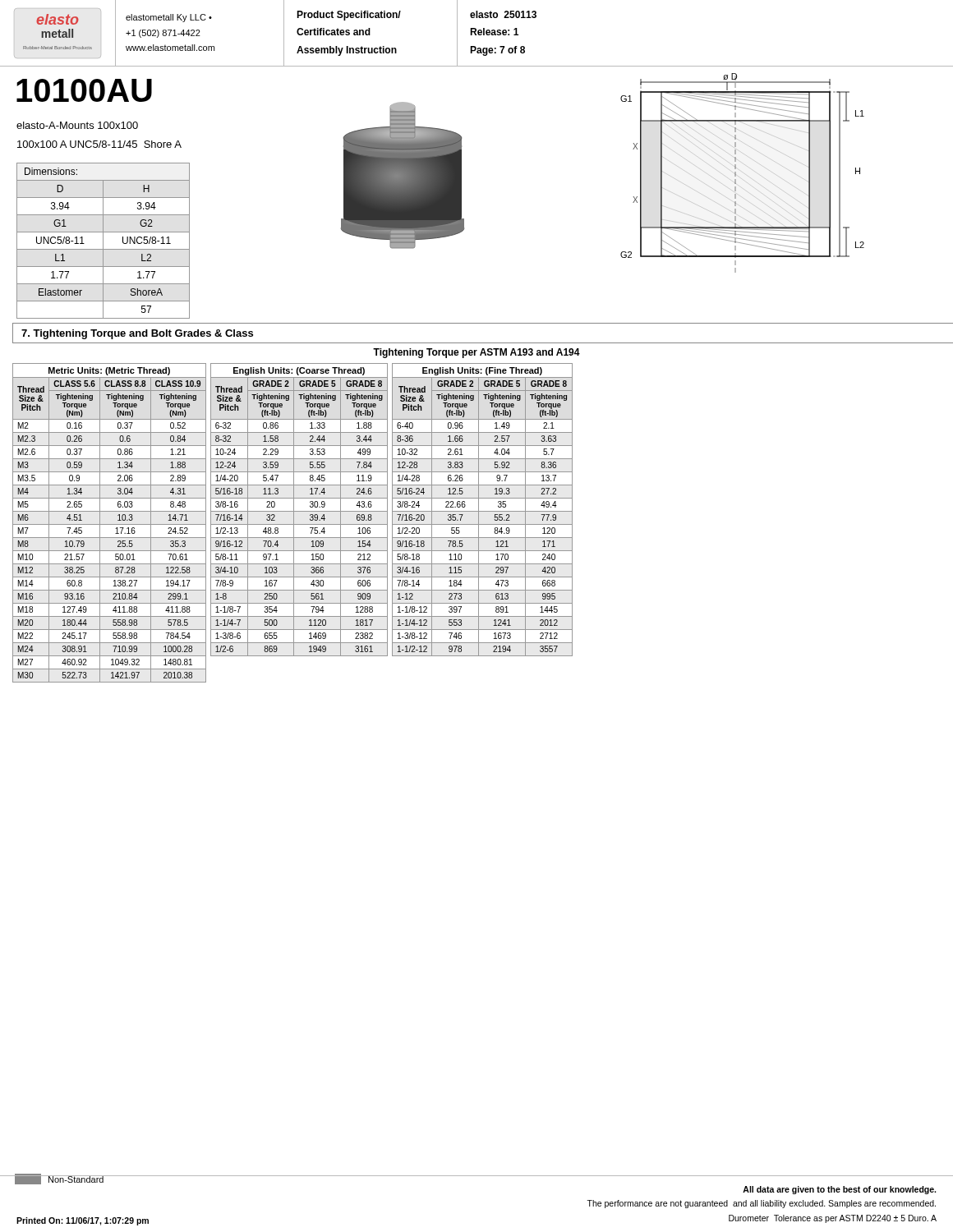Select the text that says "Tightening Torque per ASTM A193 and A194"
This screenshot has height=1232, width=953.
click(476, 352)
